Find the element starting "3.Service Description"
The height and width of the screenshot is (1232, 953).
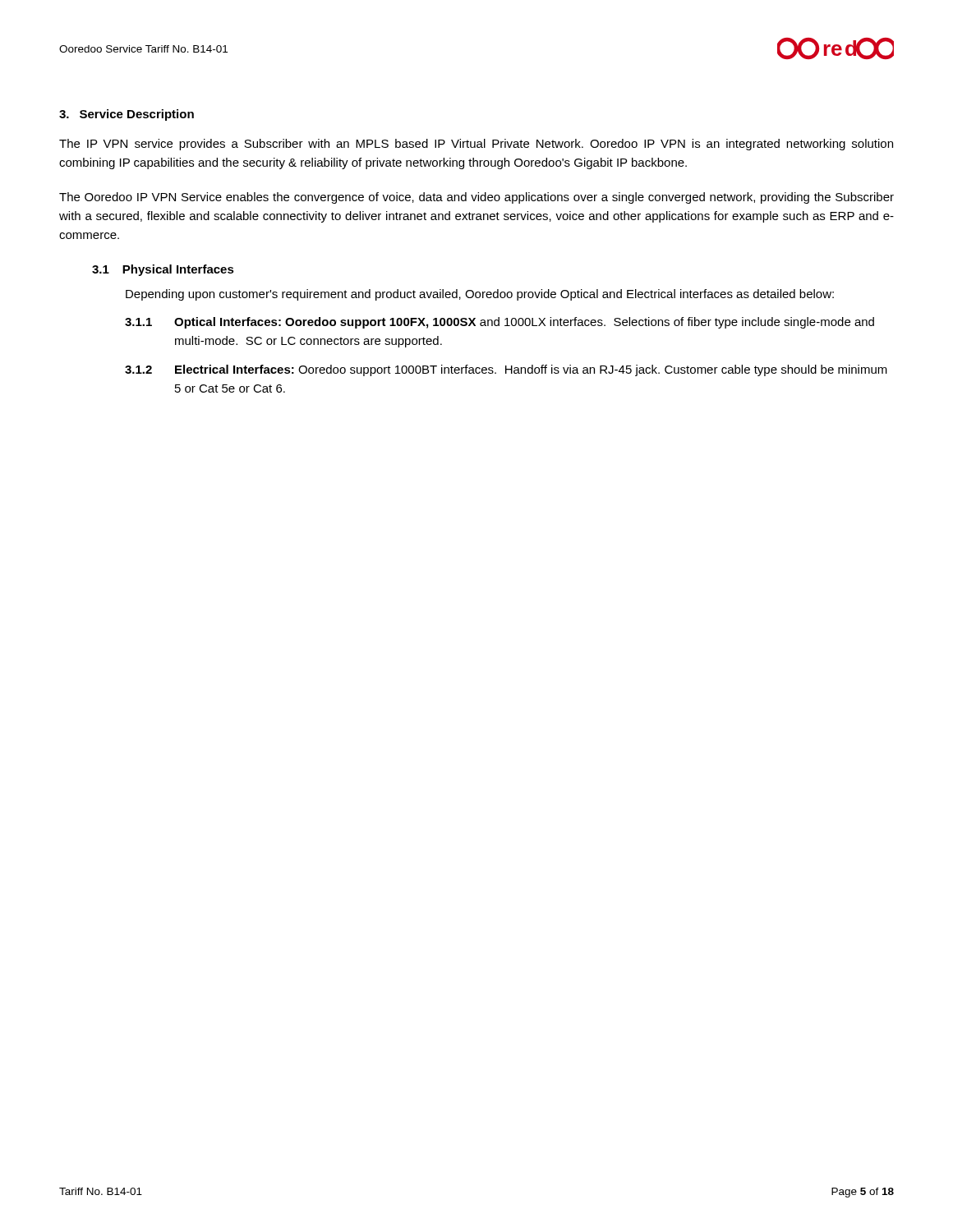(127, 114)
